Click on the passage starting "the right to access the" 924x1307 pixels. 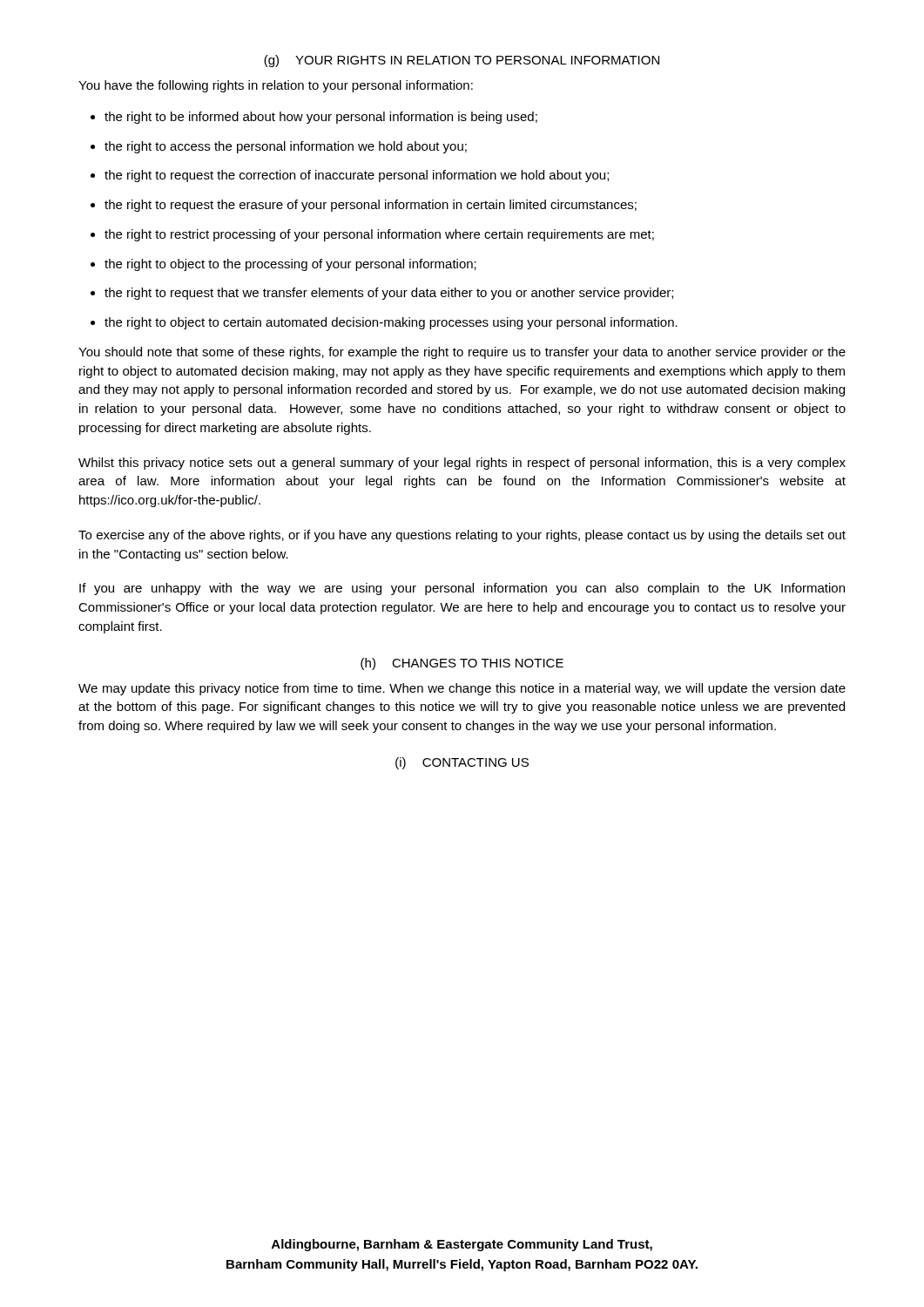[286, 146]
